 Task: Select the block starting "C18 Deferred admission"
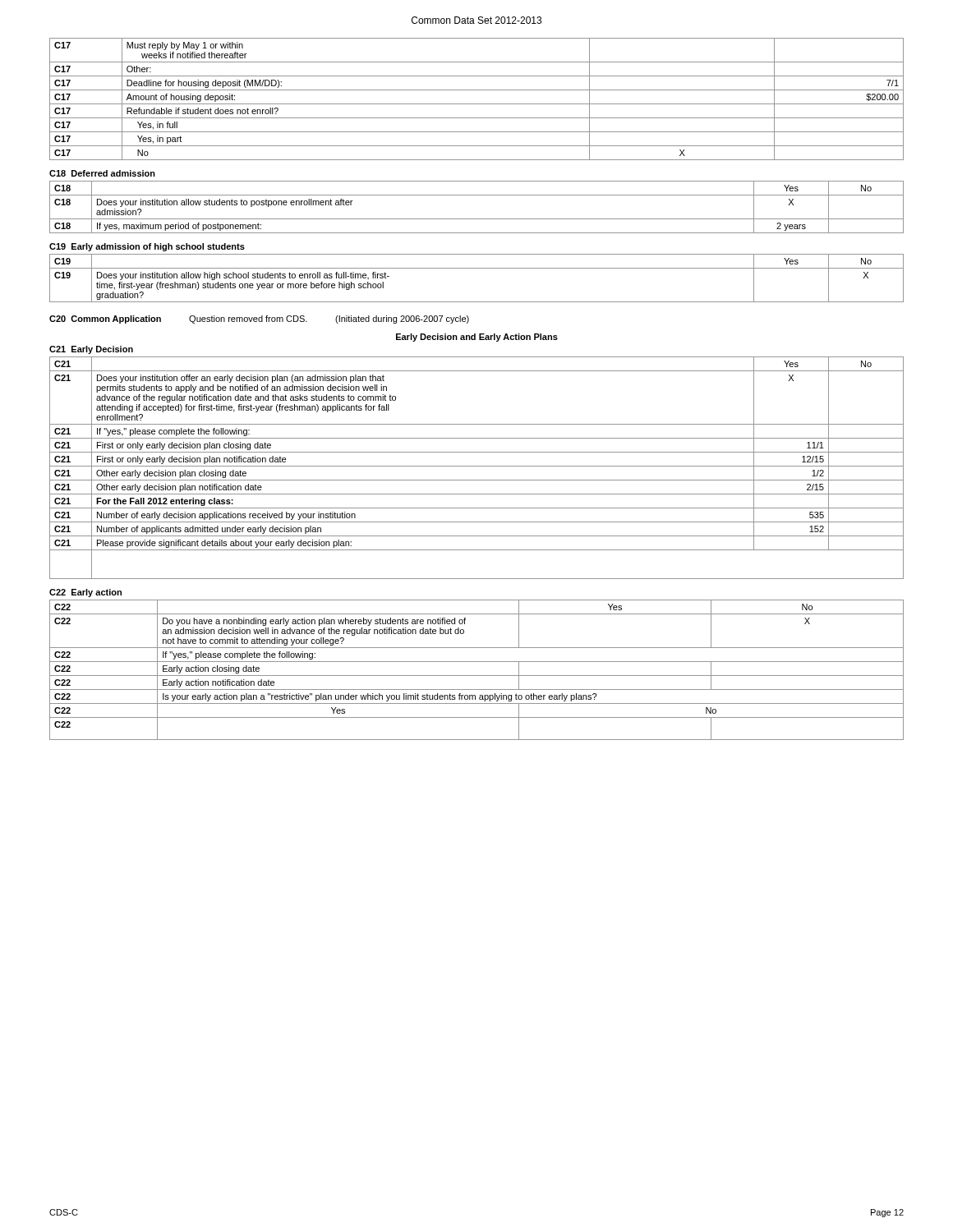pyautogui.click(x=102, y=173)
